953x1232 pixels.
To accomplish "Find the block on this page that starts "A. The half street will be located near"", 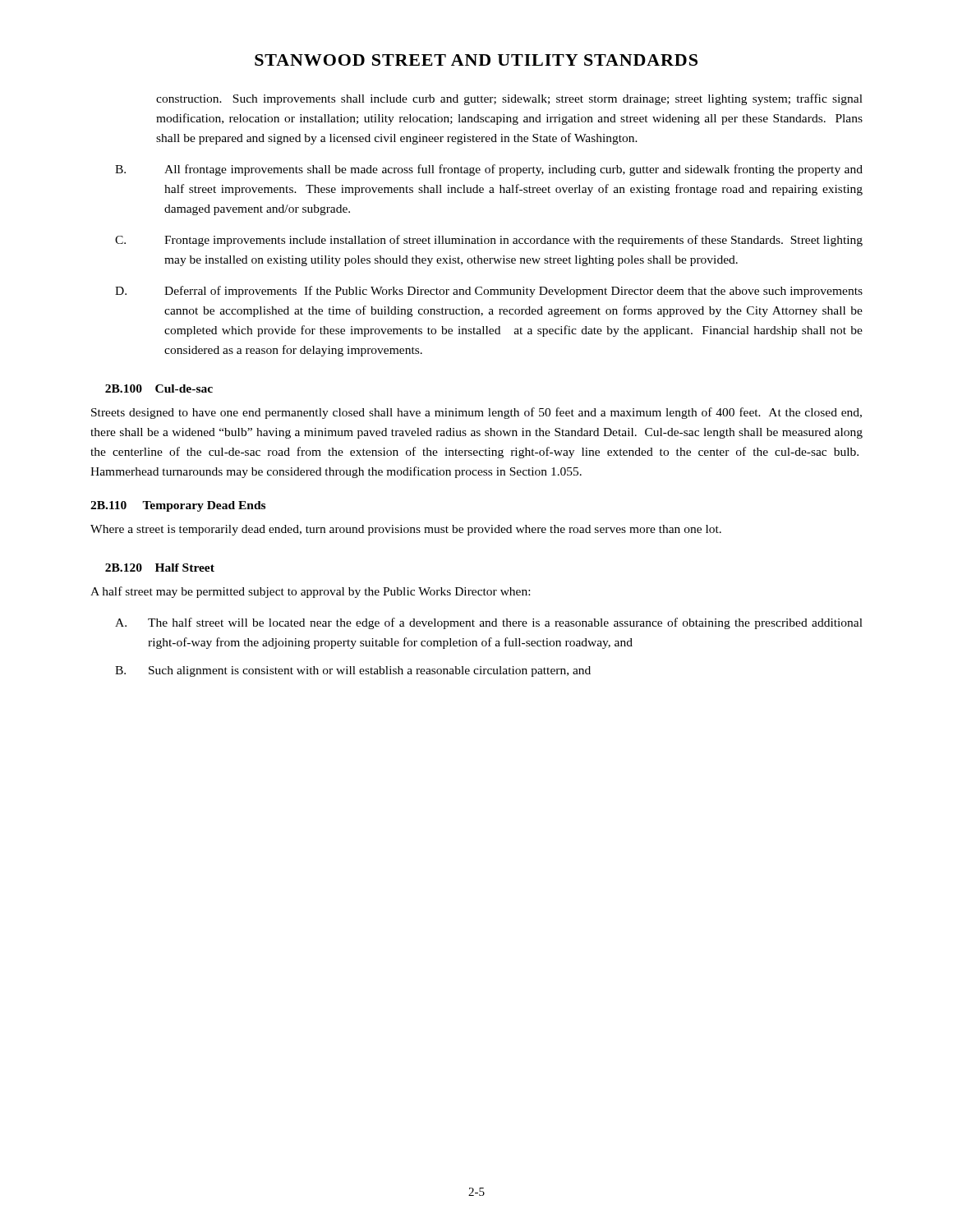I will coord(489,633).
